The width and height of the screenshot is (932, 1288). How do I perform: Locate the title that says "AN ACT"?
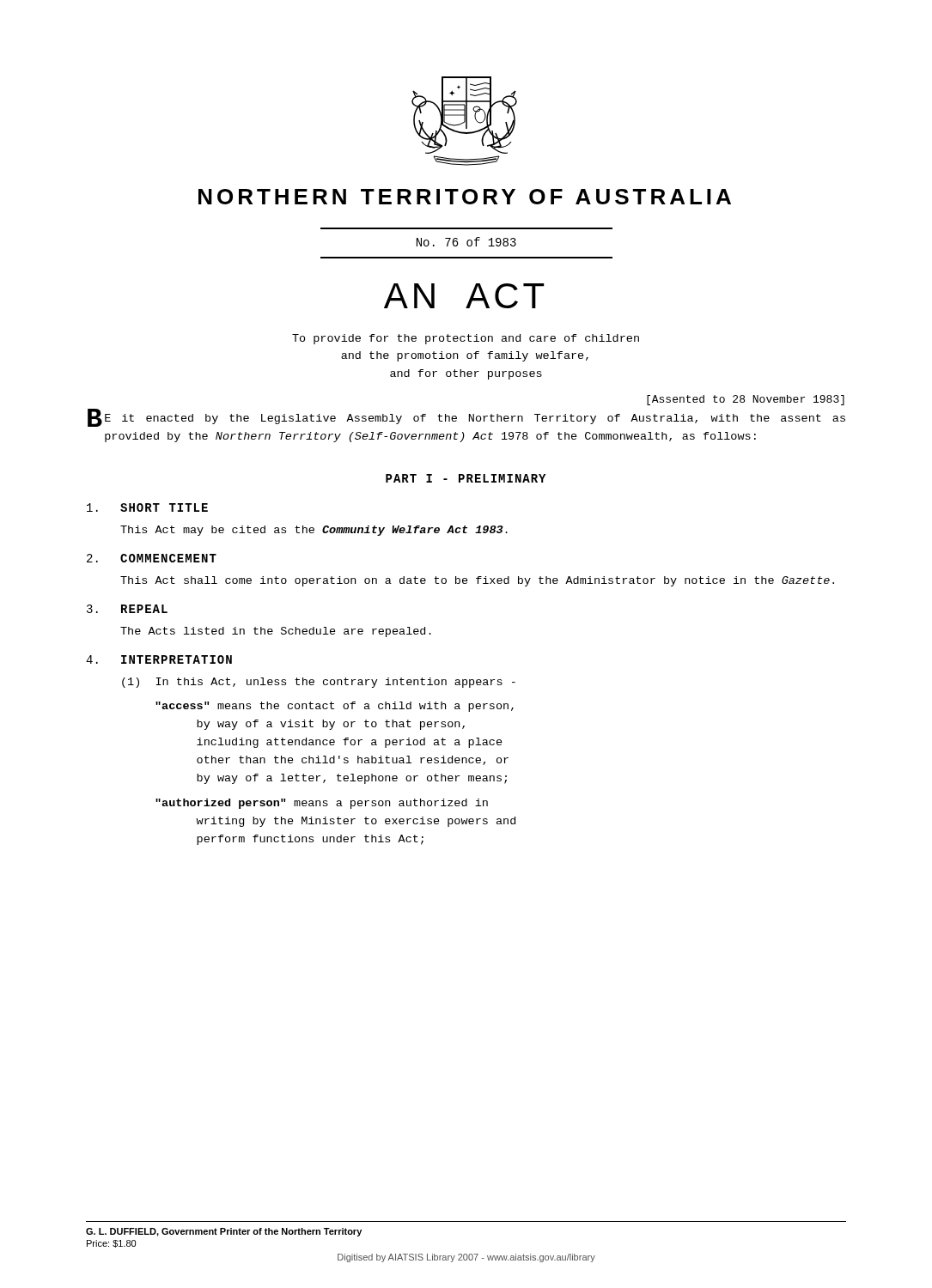coord(466,296)
